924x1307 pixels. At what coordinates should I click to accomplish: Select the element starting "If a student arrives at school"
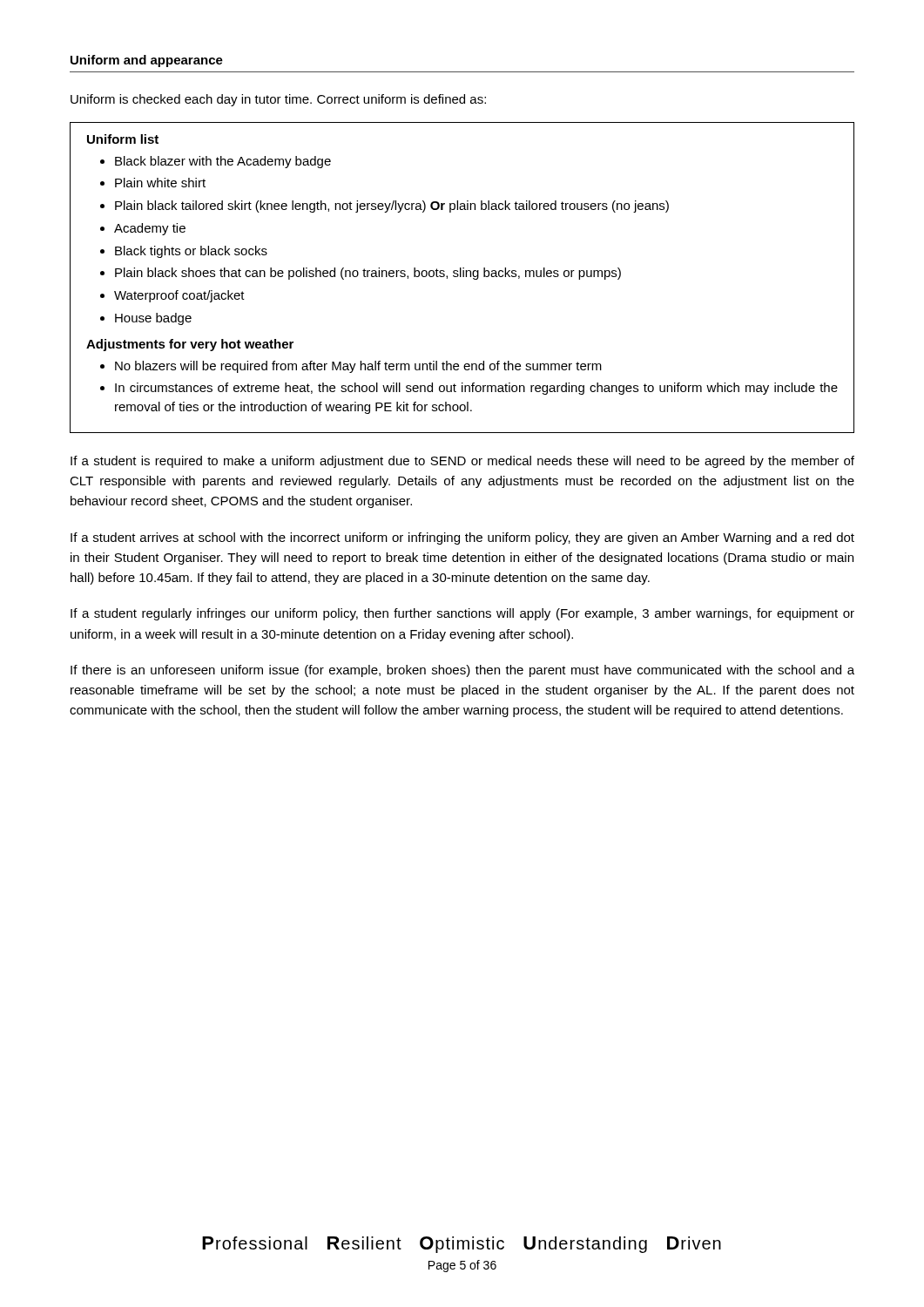[x=462, y=557]
